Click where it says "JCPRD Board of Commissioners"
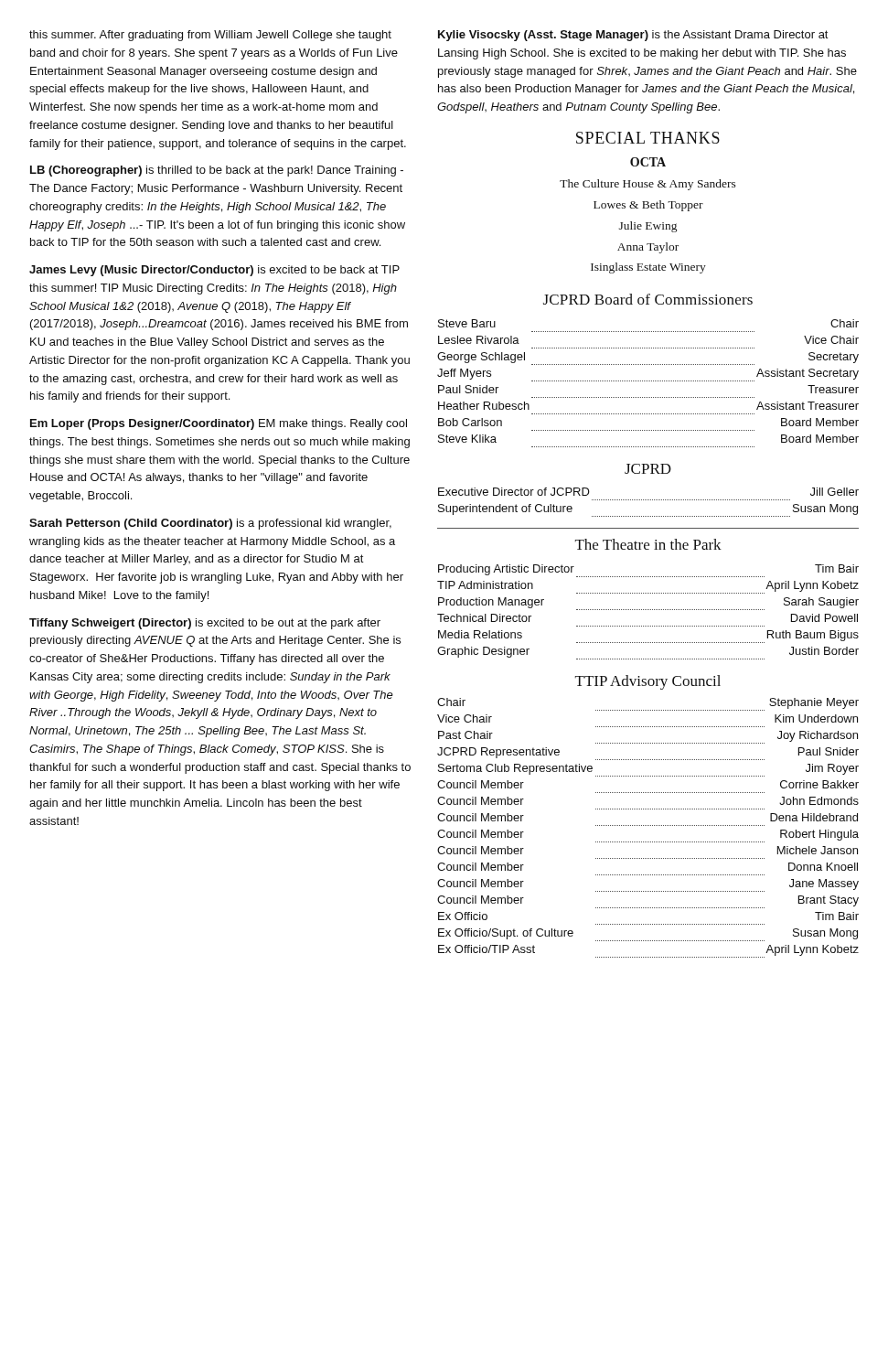This screenshot has width=888, height=1372. tap(648, 300)
